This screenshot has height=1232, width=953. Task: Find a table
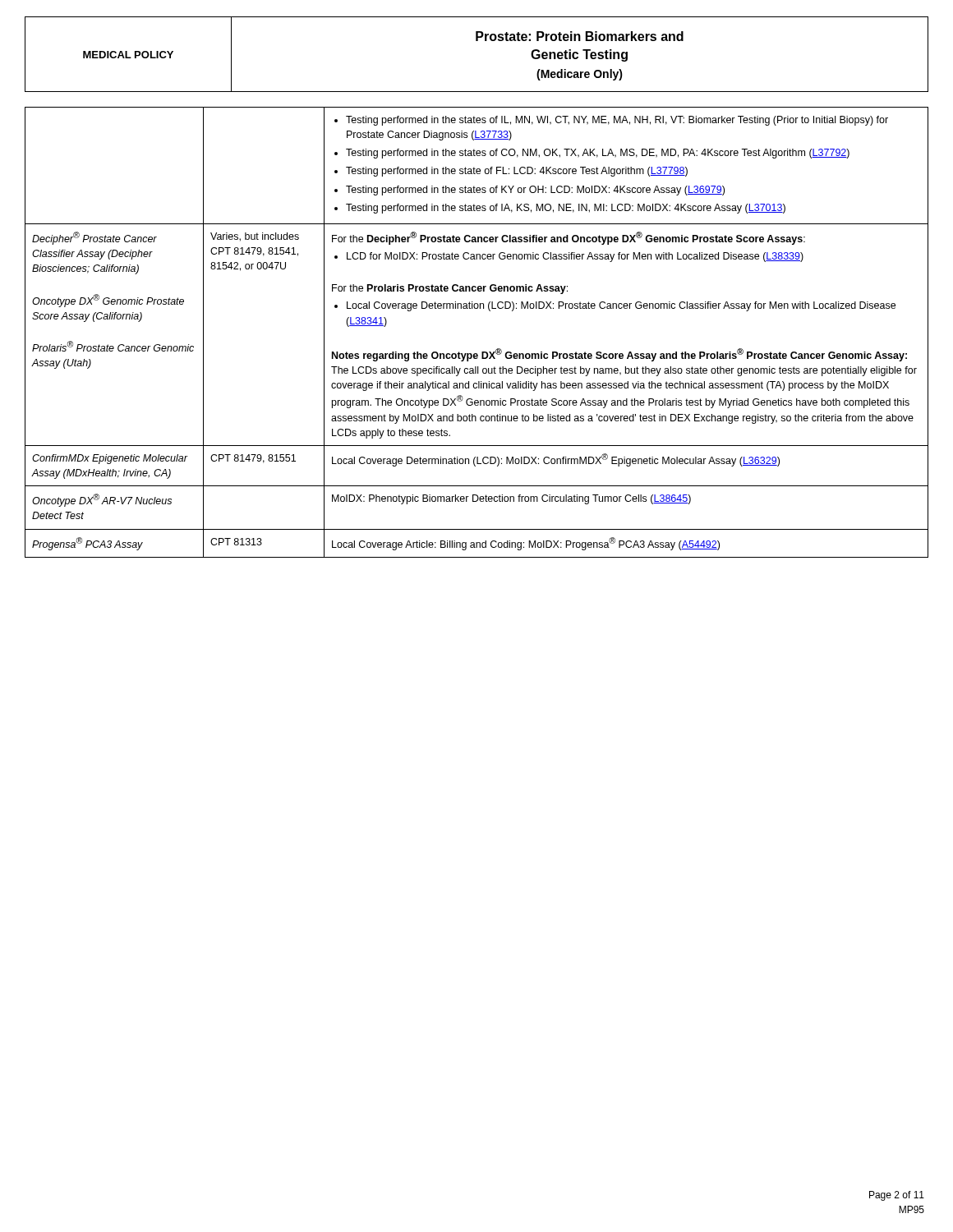coord(476,637)
